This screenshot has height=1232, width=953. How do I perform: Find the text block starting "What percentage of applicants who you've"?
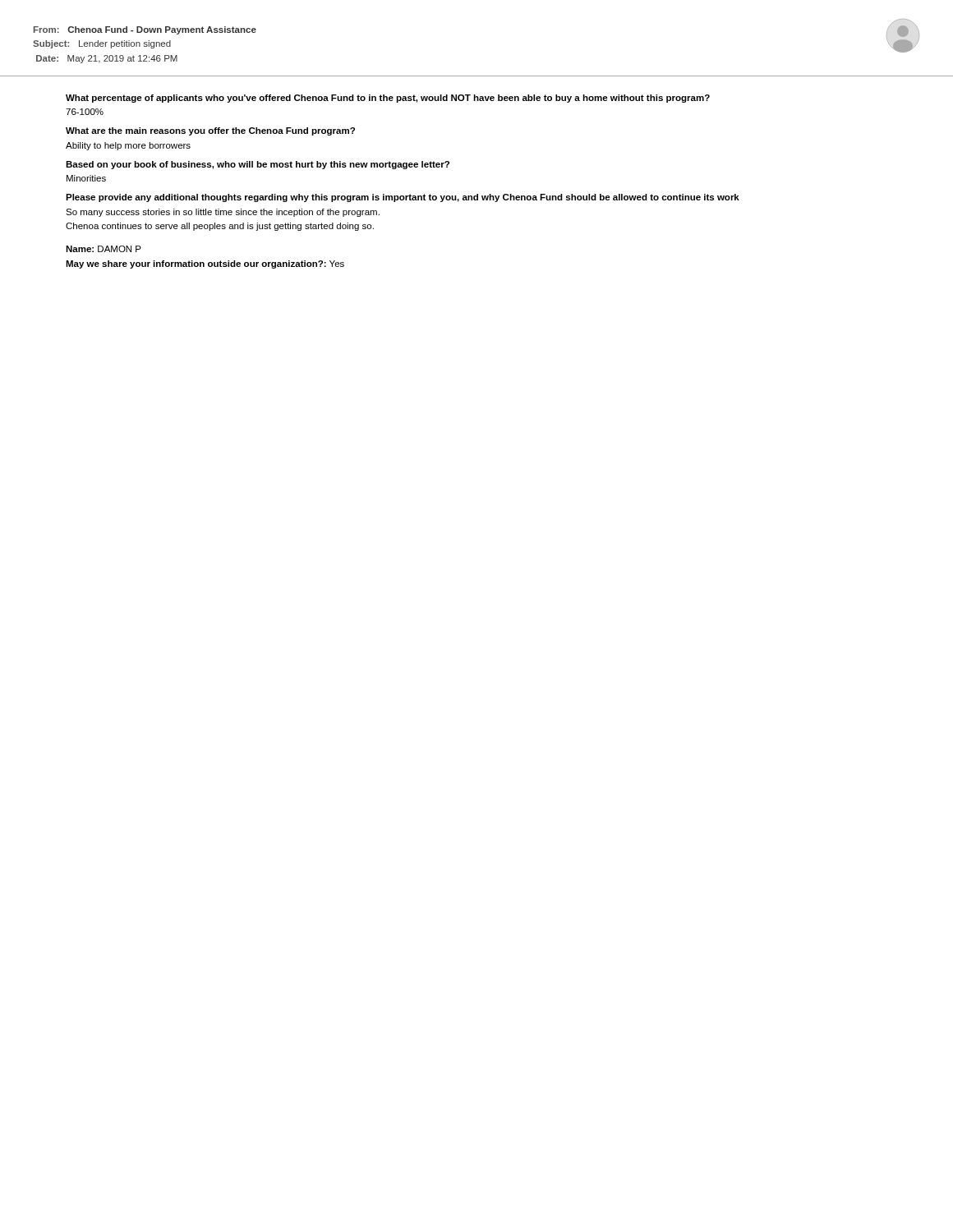click(388, 99)
